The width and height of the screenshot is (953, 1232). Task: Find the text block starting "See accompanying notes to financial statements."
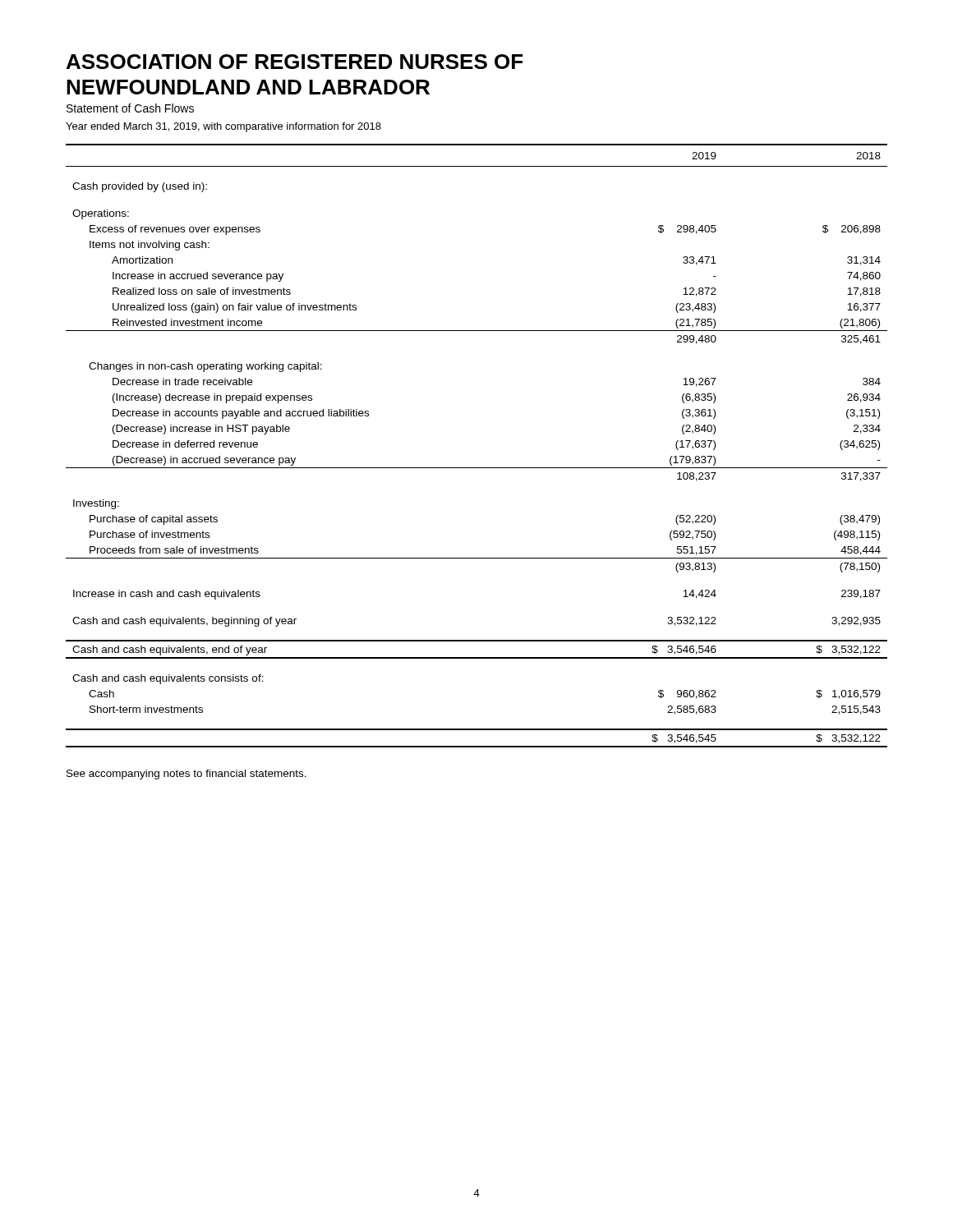click(186, 774)
